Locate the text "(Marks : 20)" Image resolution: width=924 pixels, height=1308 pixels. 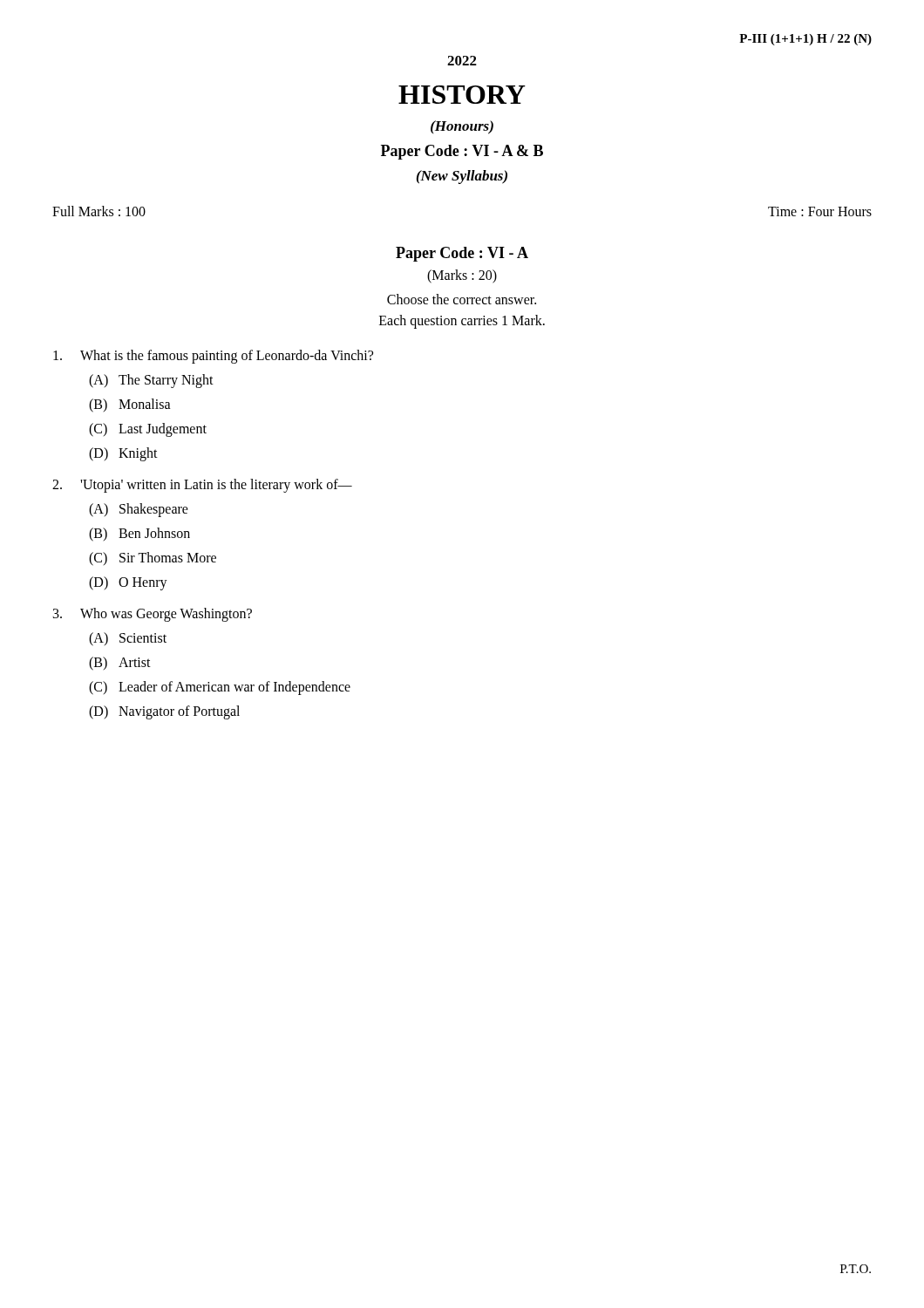coord(462,275)
